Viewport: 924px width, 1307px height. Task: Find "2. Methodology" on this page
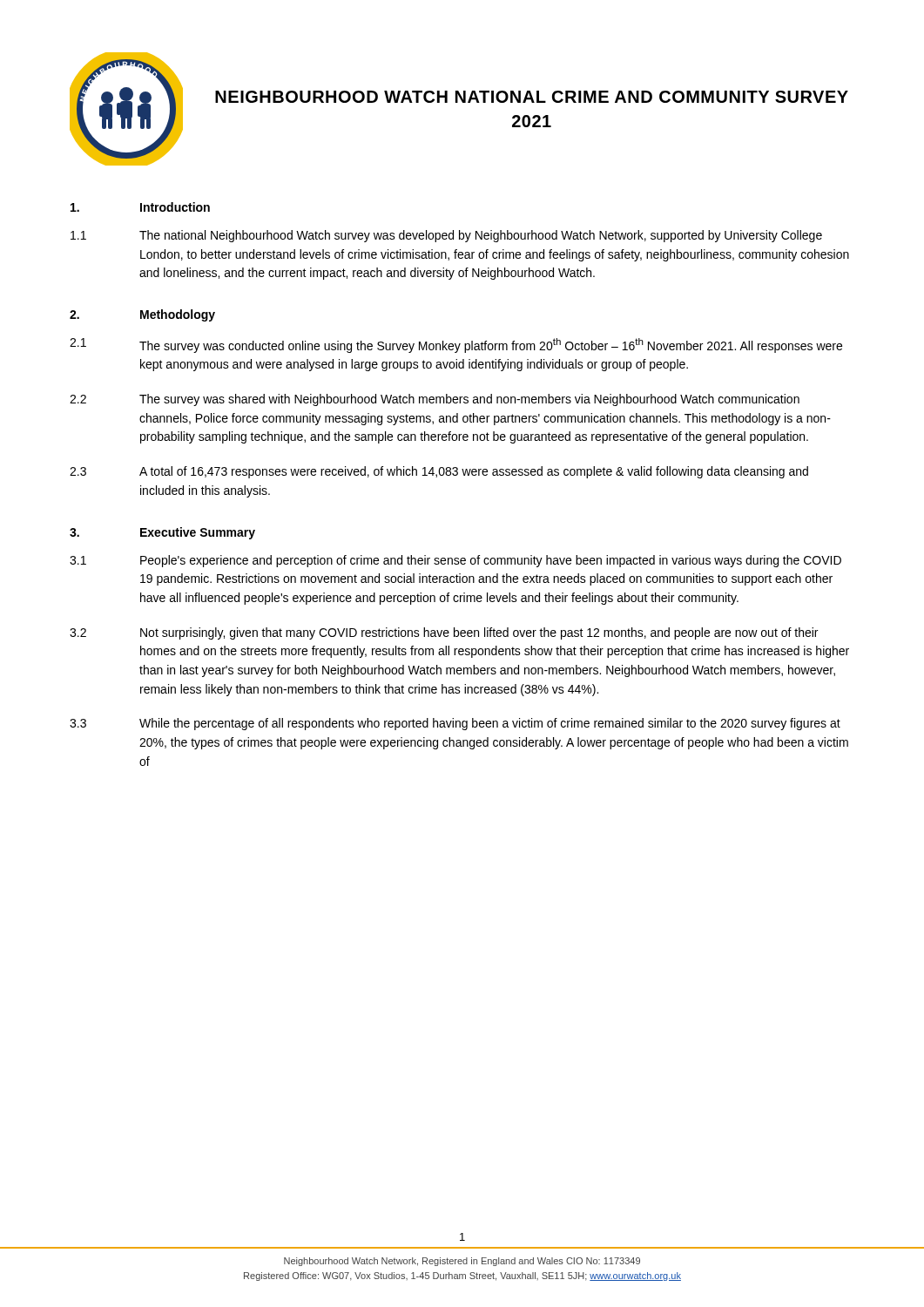[x=142, y=315]
